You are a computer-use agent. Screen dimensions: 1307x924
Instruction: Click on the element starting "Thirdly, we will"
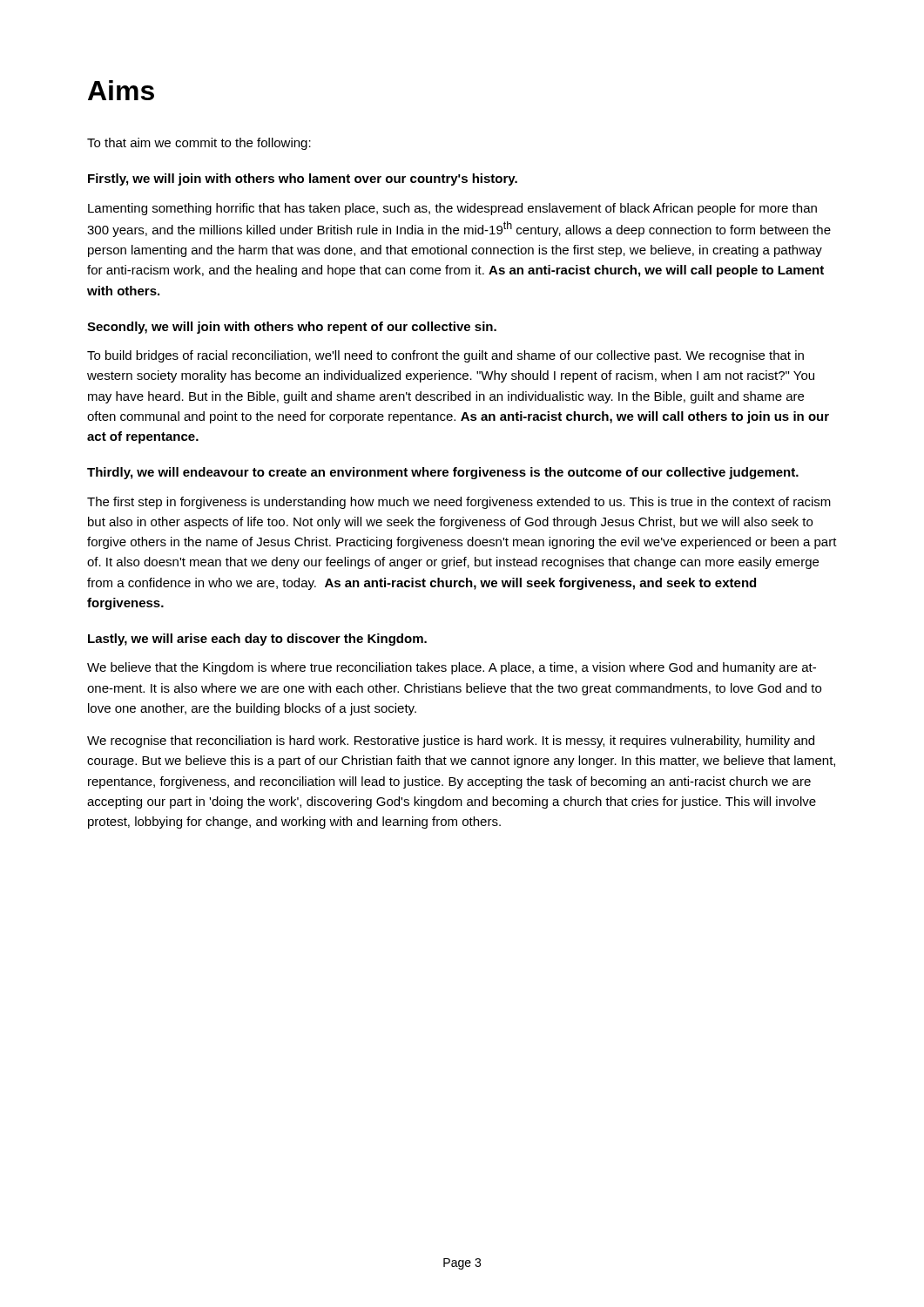coord(443,472)
